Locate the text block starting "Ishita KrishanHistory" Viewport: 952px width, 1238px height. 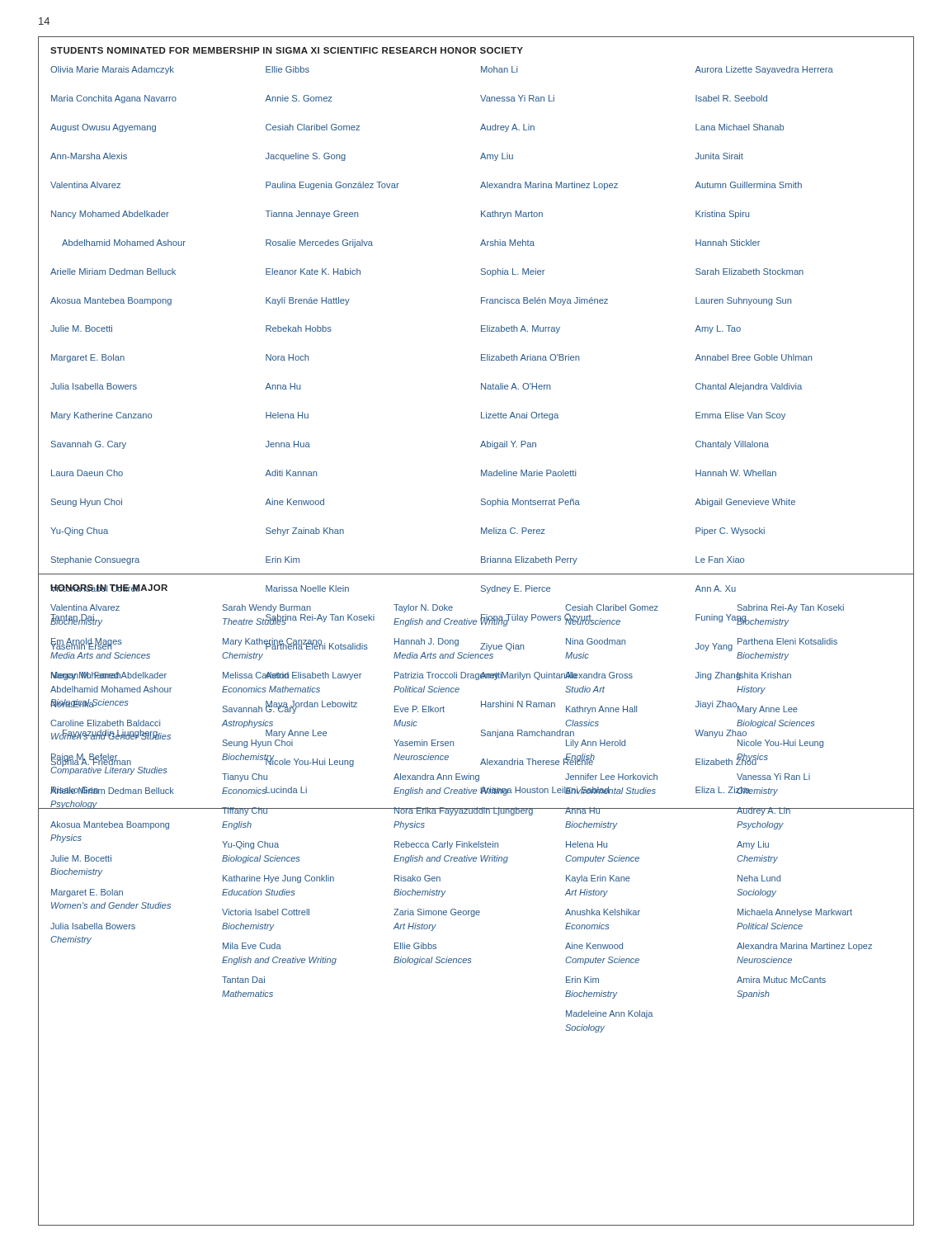click(x=764, y=682)
